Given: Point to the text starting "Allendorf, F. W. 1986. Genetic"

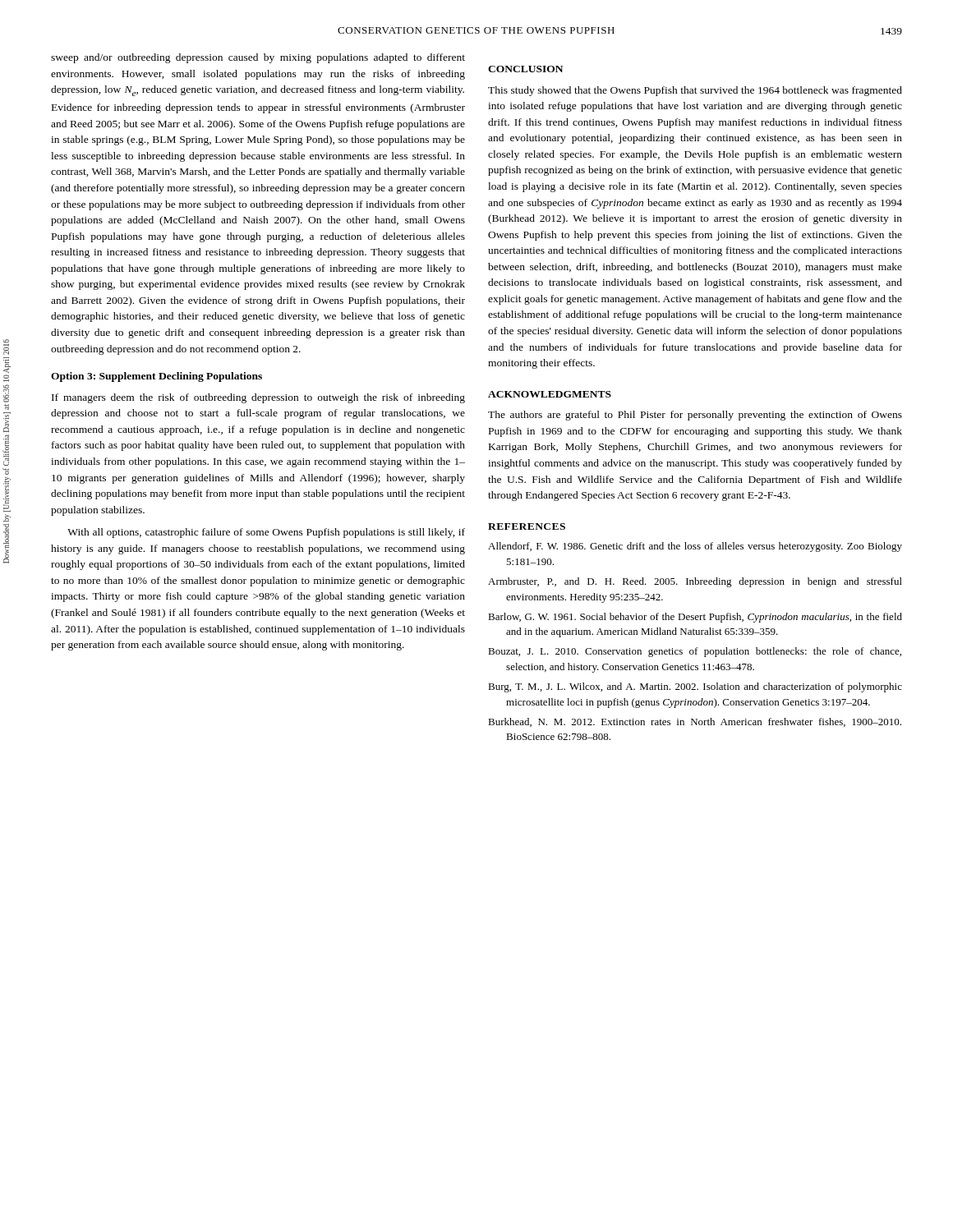Looking at the screenshot, I should click(695, 554).
